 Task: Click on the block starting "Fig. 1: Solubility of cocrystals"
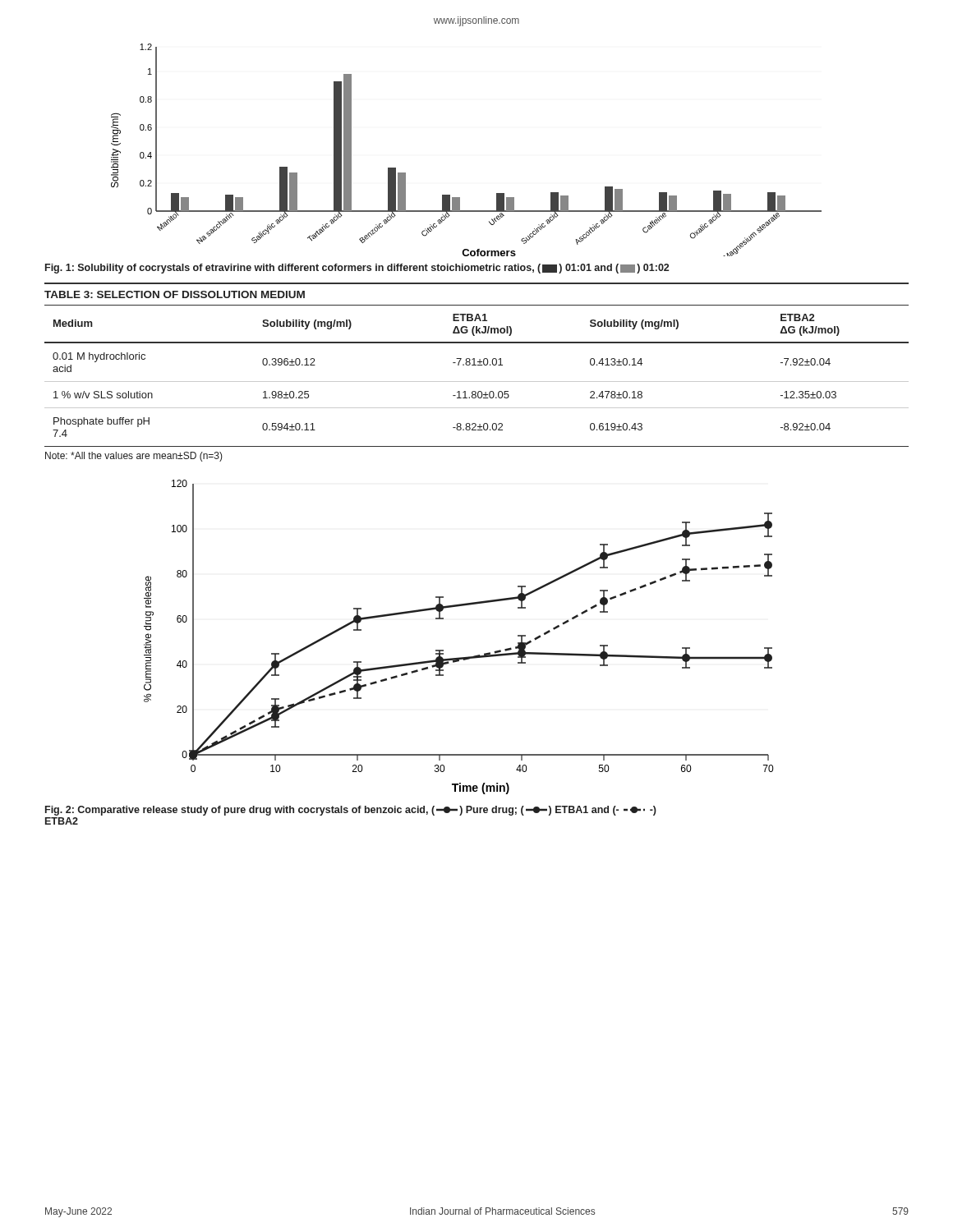click(357, 268)
